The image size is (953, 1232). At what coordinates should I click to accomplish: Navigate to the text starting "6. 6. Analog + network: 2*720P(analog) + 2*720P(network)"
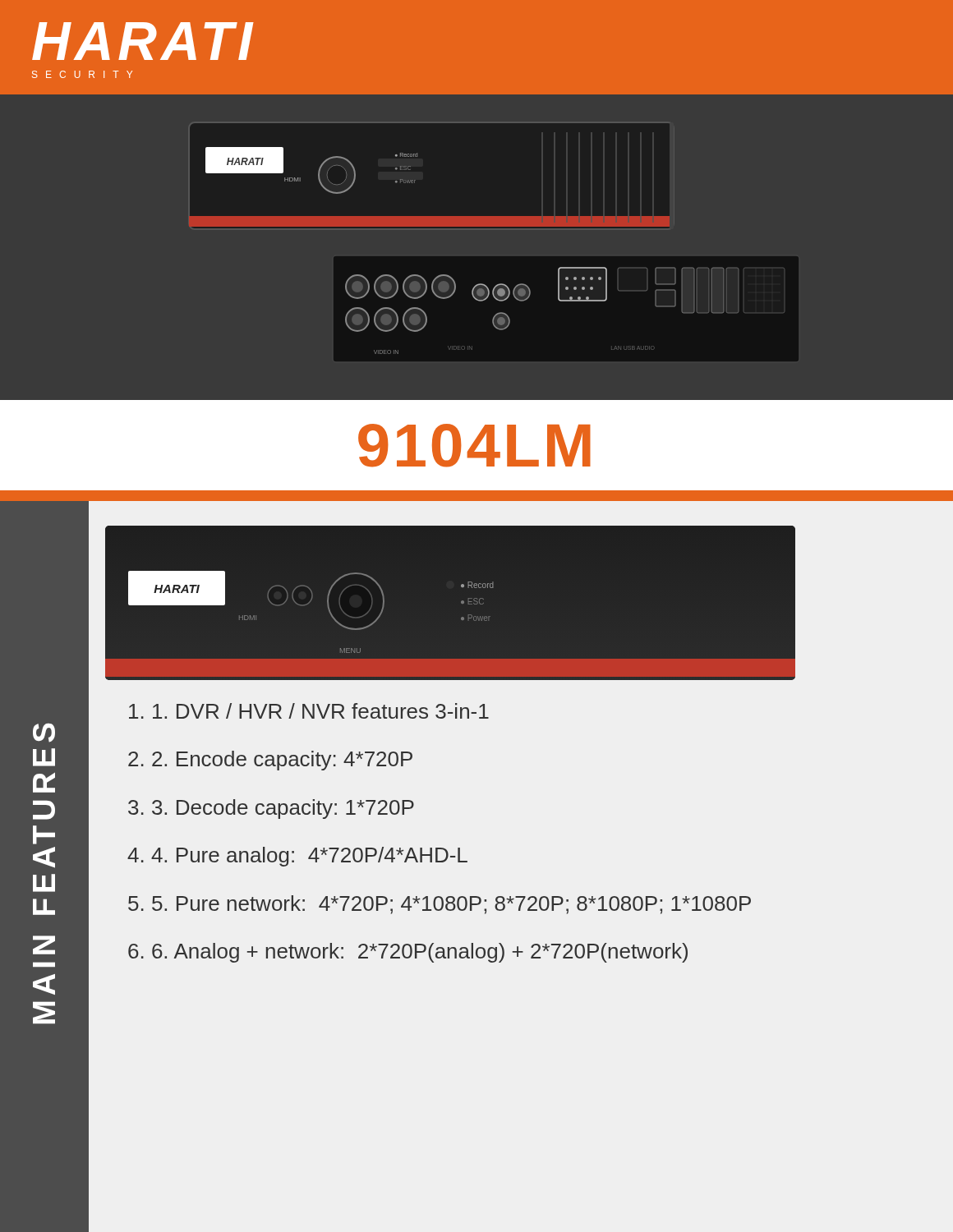408,951
